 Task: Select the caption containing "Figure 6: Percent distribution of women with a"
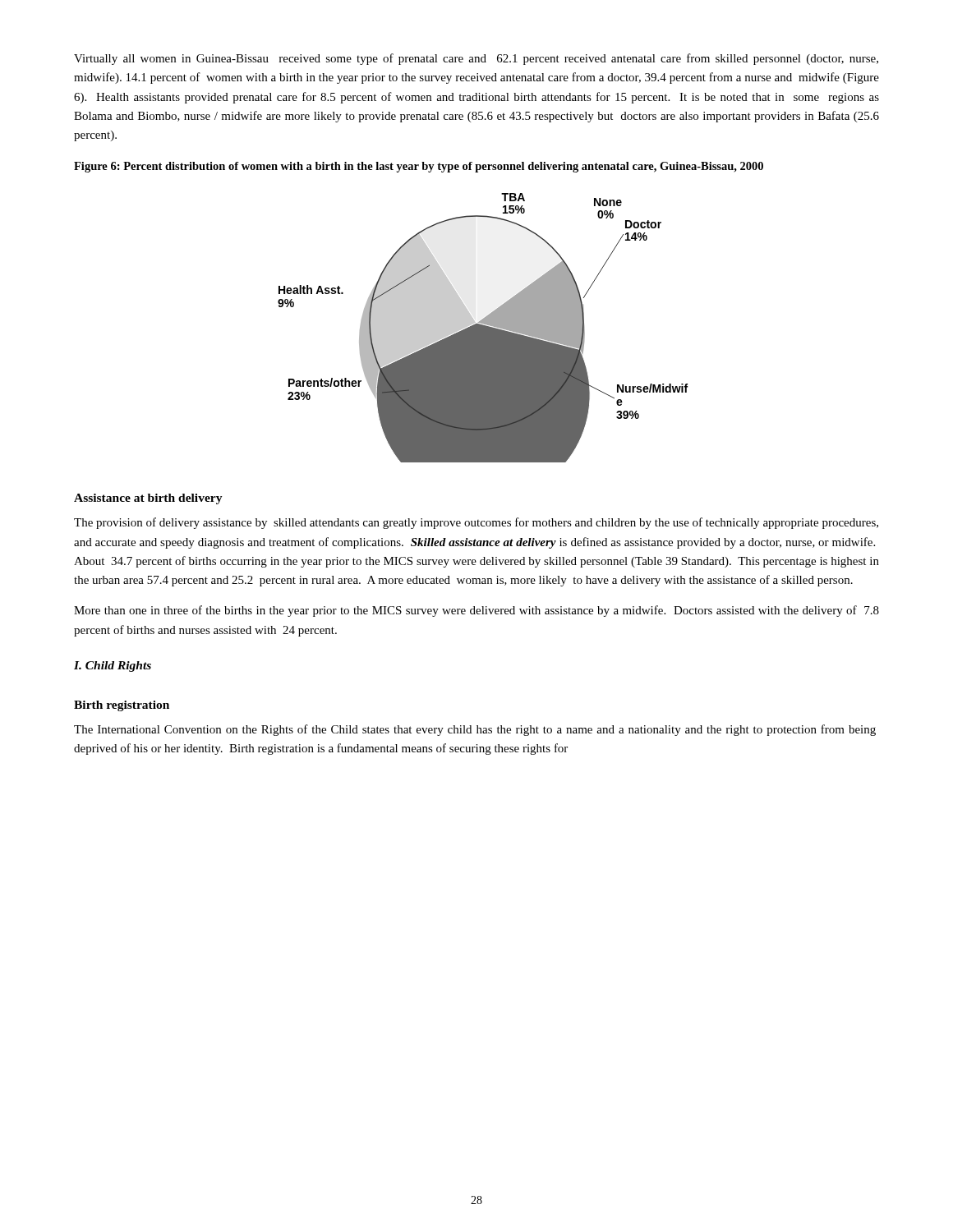pyautogui.click(x=419, y=166)
